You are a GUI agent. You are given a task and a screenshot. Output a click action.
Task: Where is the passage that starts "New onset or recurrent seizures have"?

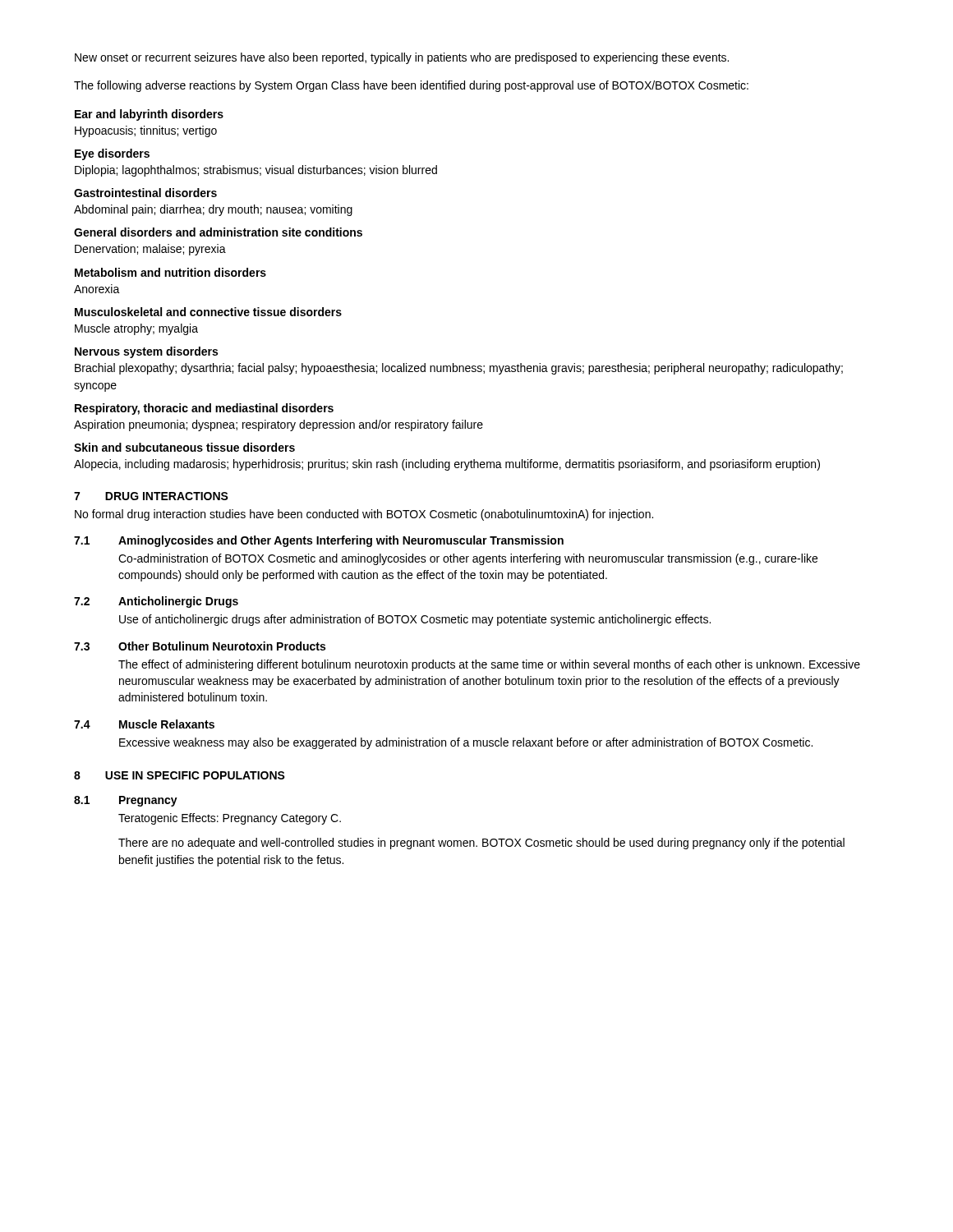click(x=402, y=57)
